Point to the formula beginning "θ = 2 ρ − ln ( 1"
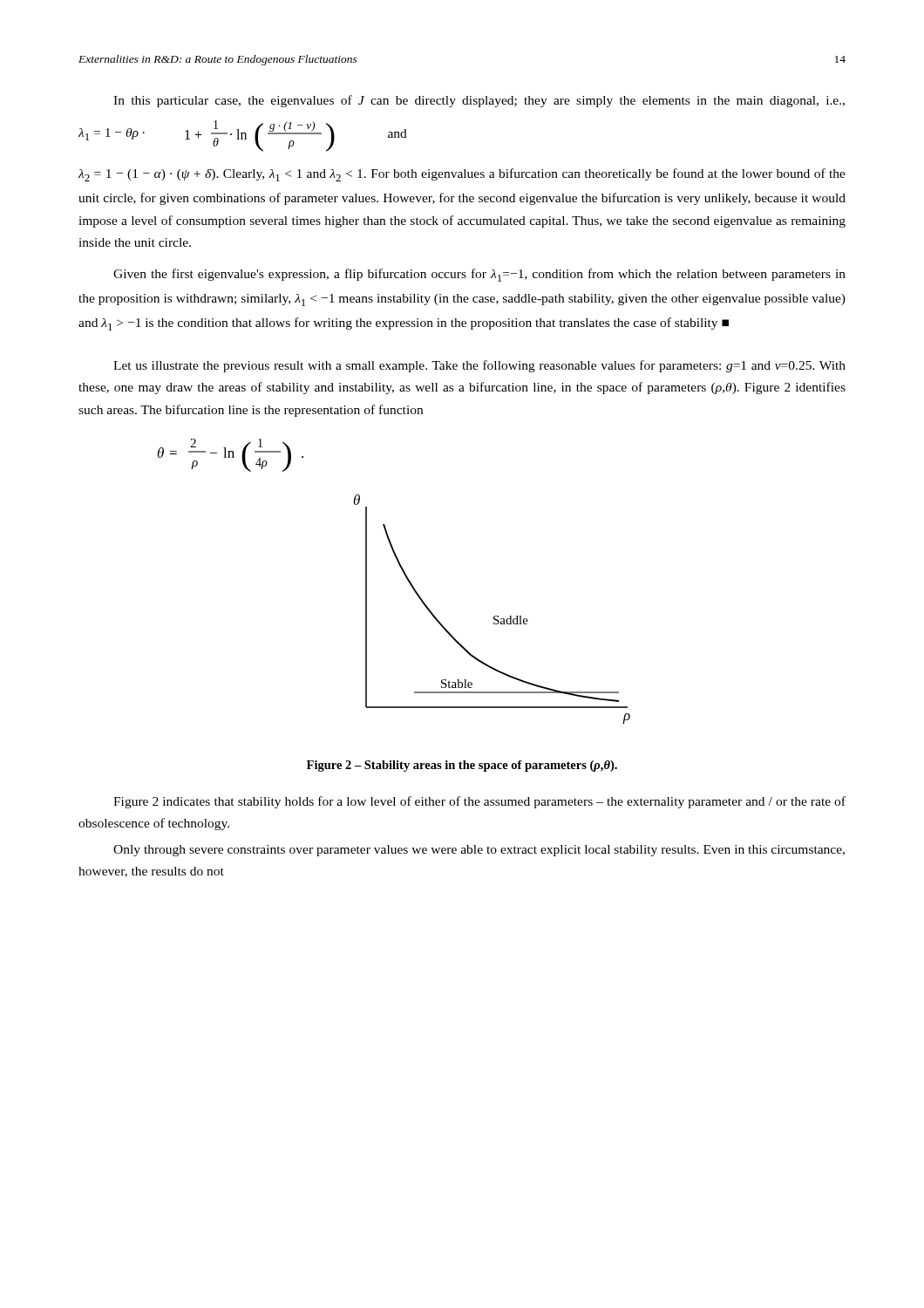 tap(242, 453)
